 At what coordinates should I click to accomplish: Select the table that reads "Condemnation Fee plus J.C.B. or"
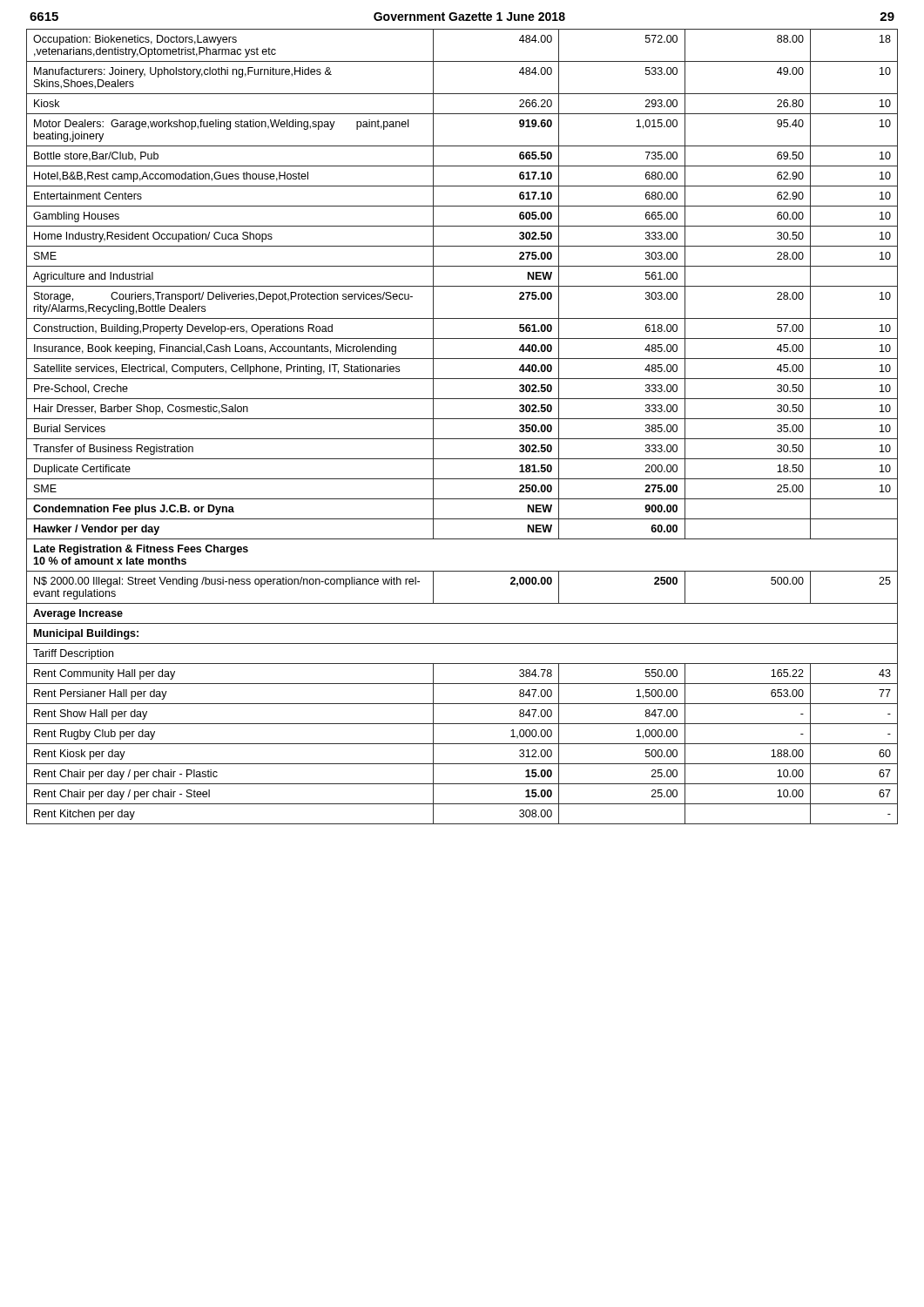462,427
